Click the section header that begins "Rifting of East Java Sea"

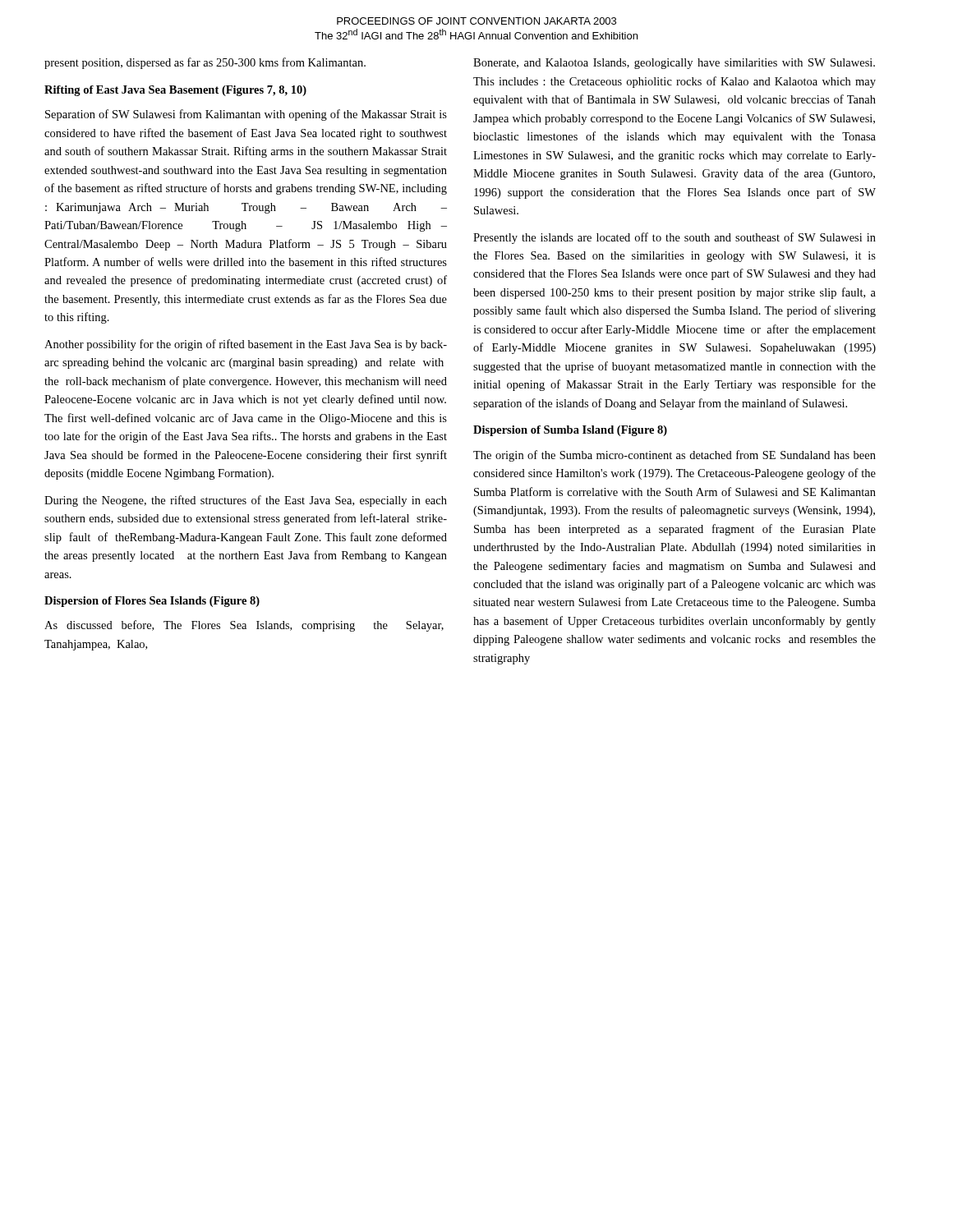(175, 89)
